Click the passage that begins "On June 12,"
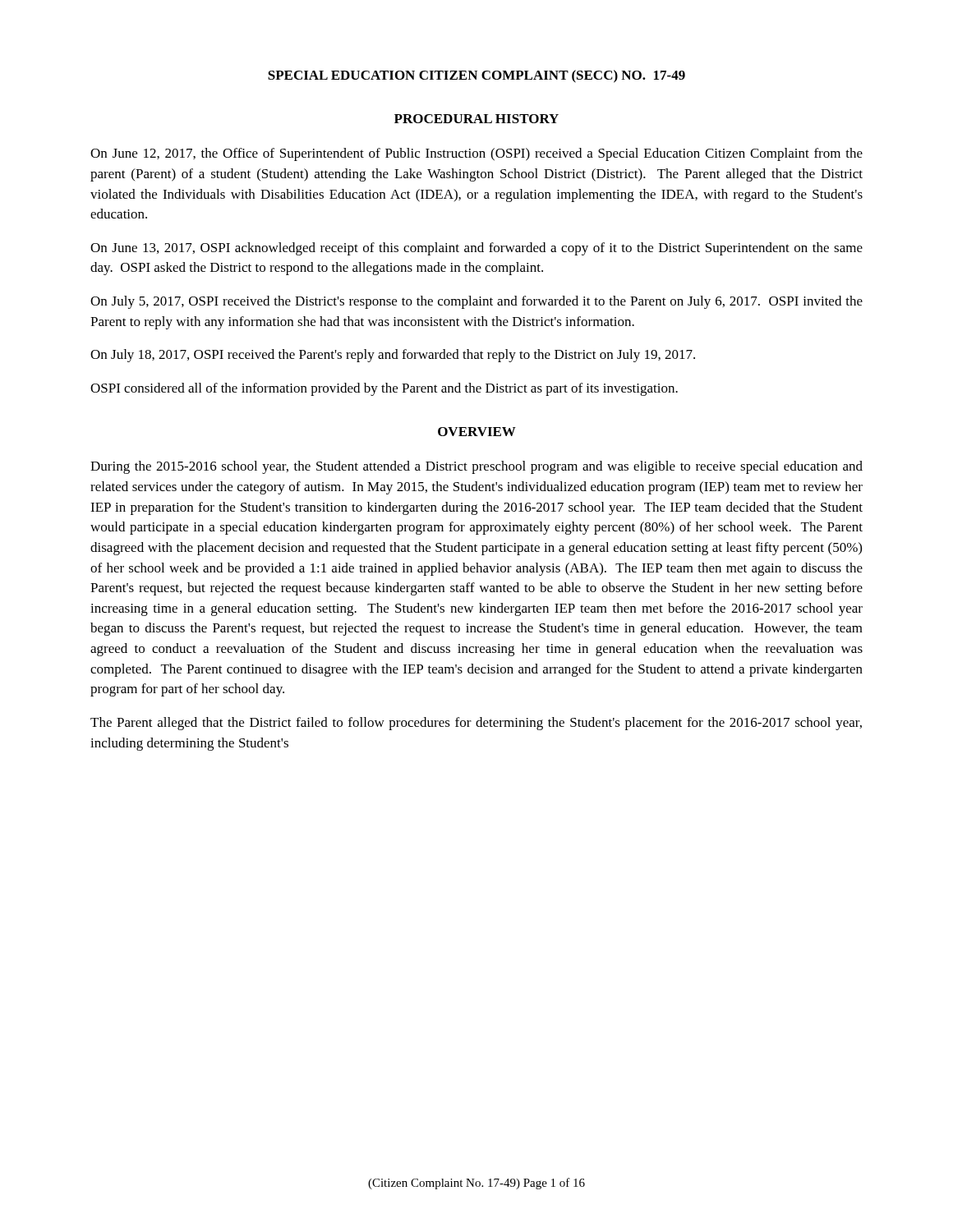 [x=476, y=184]
